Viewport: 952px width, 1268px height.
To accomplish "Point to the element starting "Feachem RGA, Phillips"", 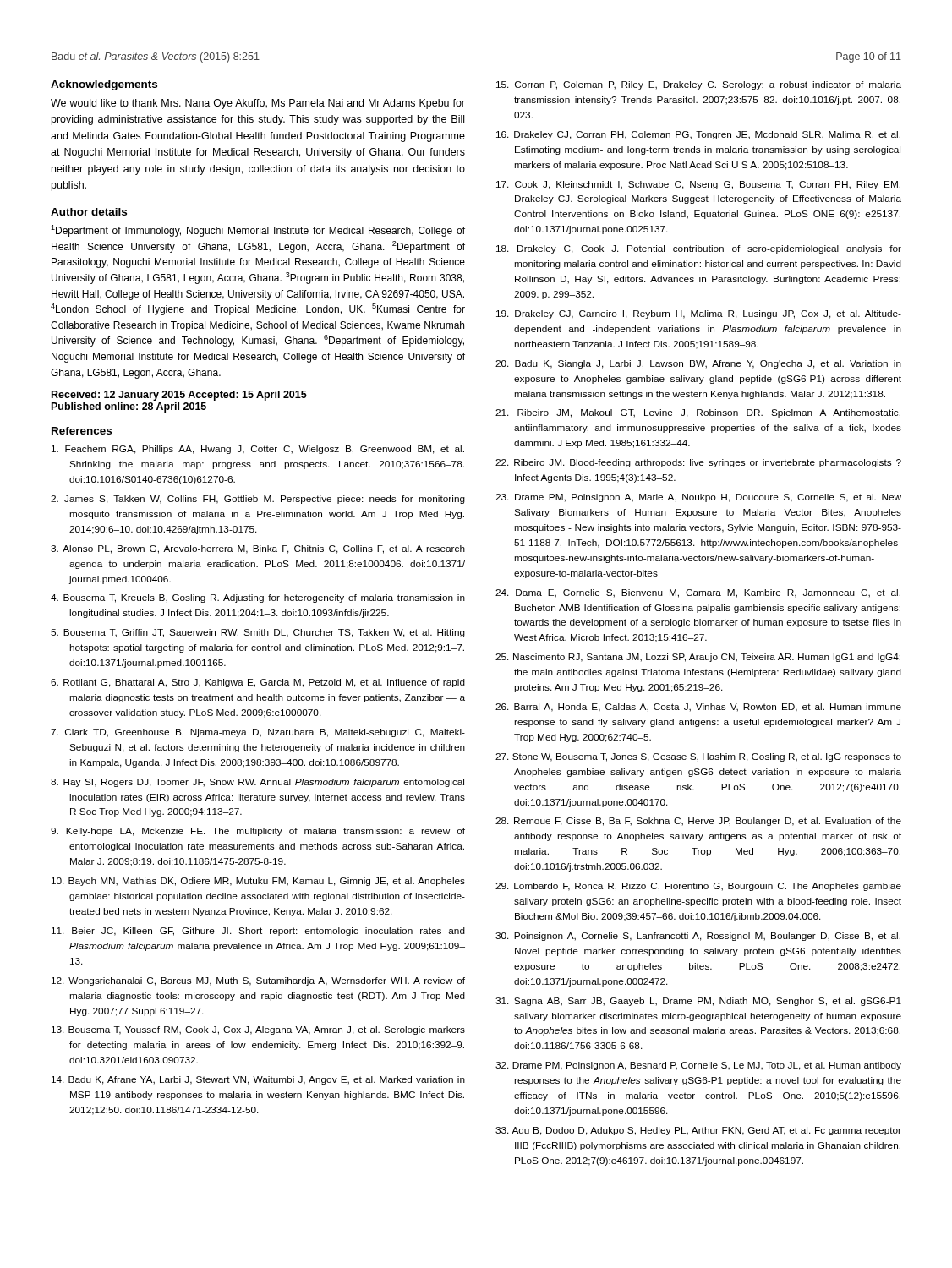I will coord(258,464).
